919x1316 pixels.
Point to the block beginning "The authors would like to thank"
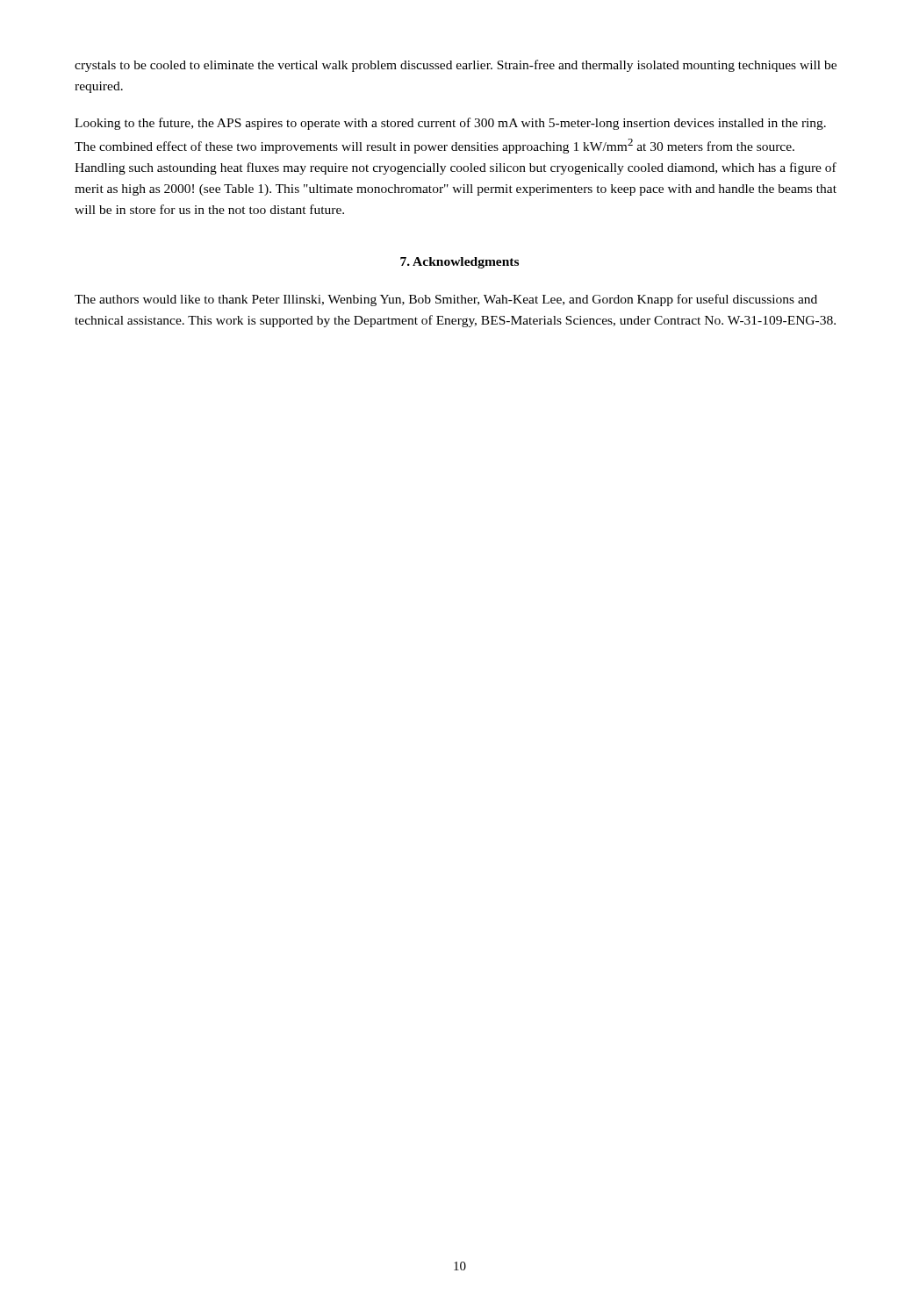[x=456, y=310]
